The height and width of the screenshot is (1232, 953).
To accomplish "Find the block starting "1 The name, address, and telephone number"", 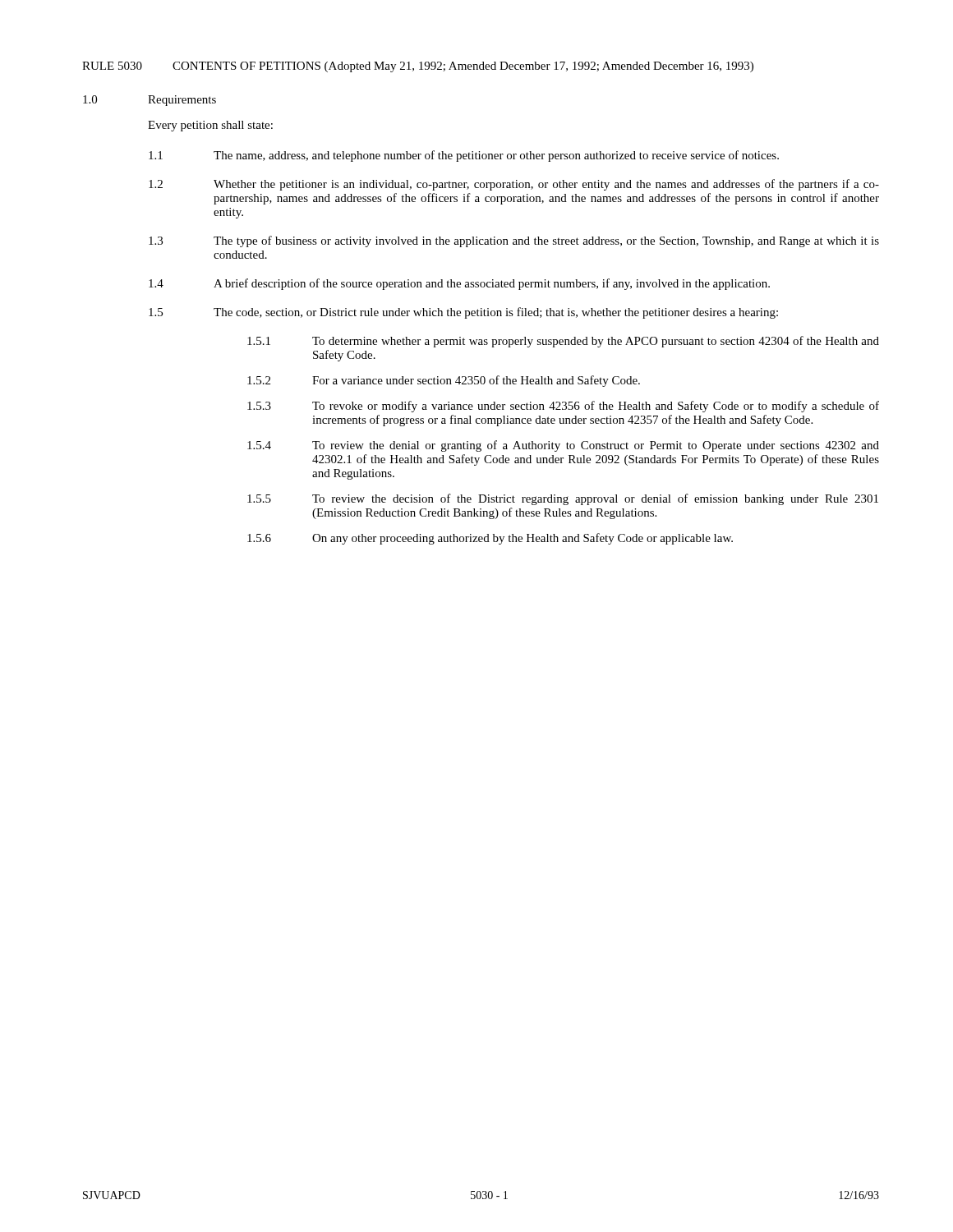I will (513, 156).
